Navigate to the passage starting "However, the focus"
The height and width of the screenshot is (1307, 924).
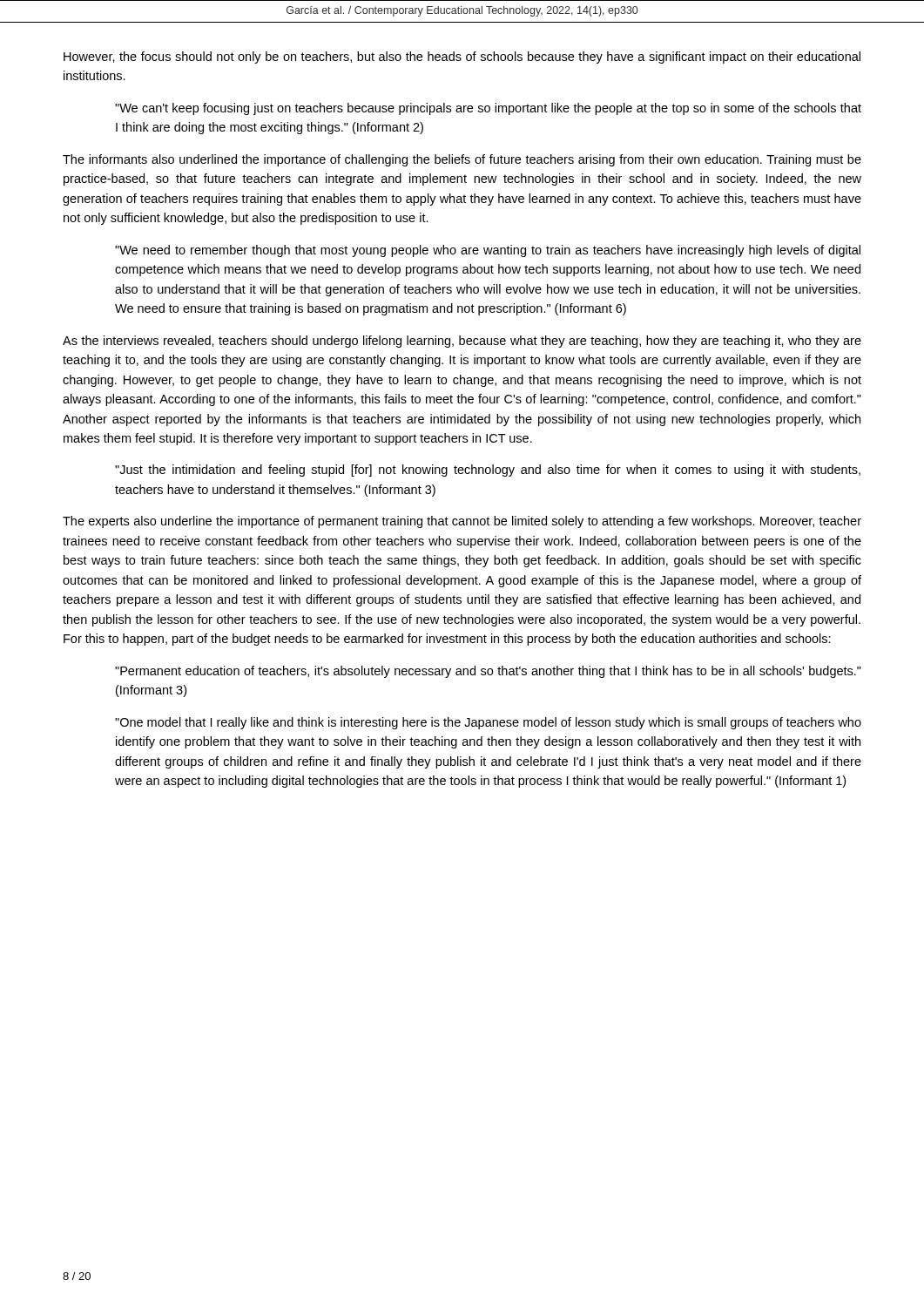(x=462, y=66)
